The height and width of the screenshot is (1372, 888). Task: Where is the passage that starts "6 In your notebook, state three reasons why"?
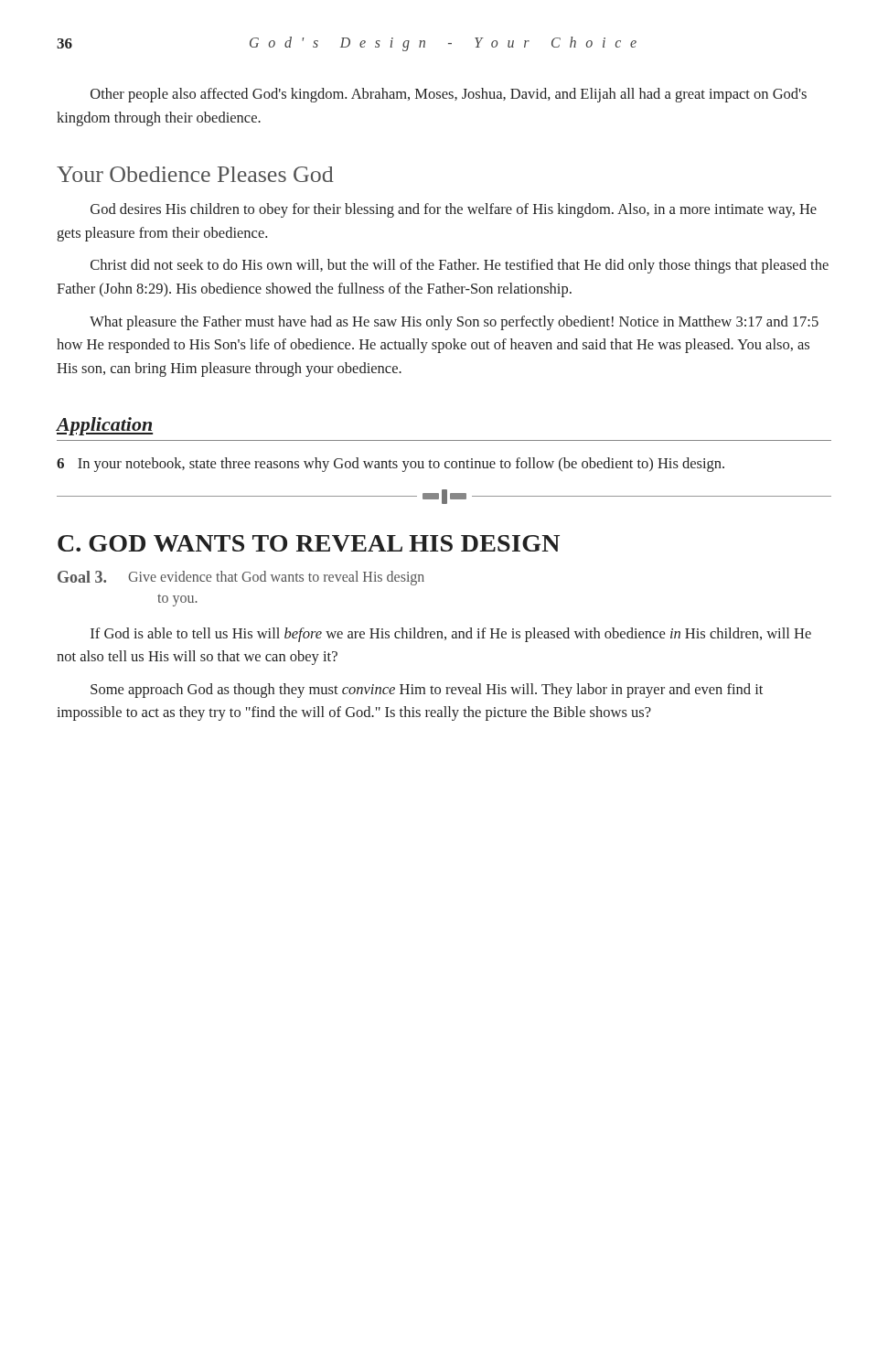click(391, 464)
